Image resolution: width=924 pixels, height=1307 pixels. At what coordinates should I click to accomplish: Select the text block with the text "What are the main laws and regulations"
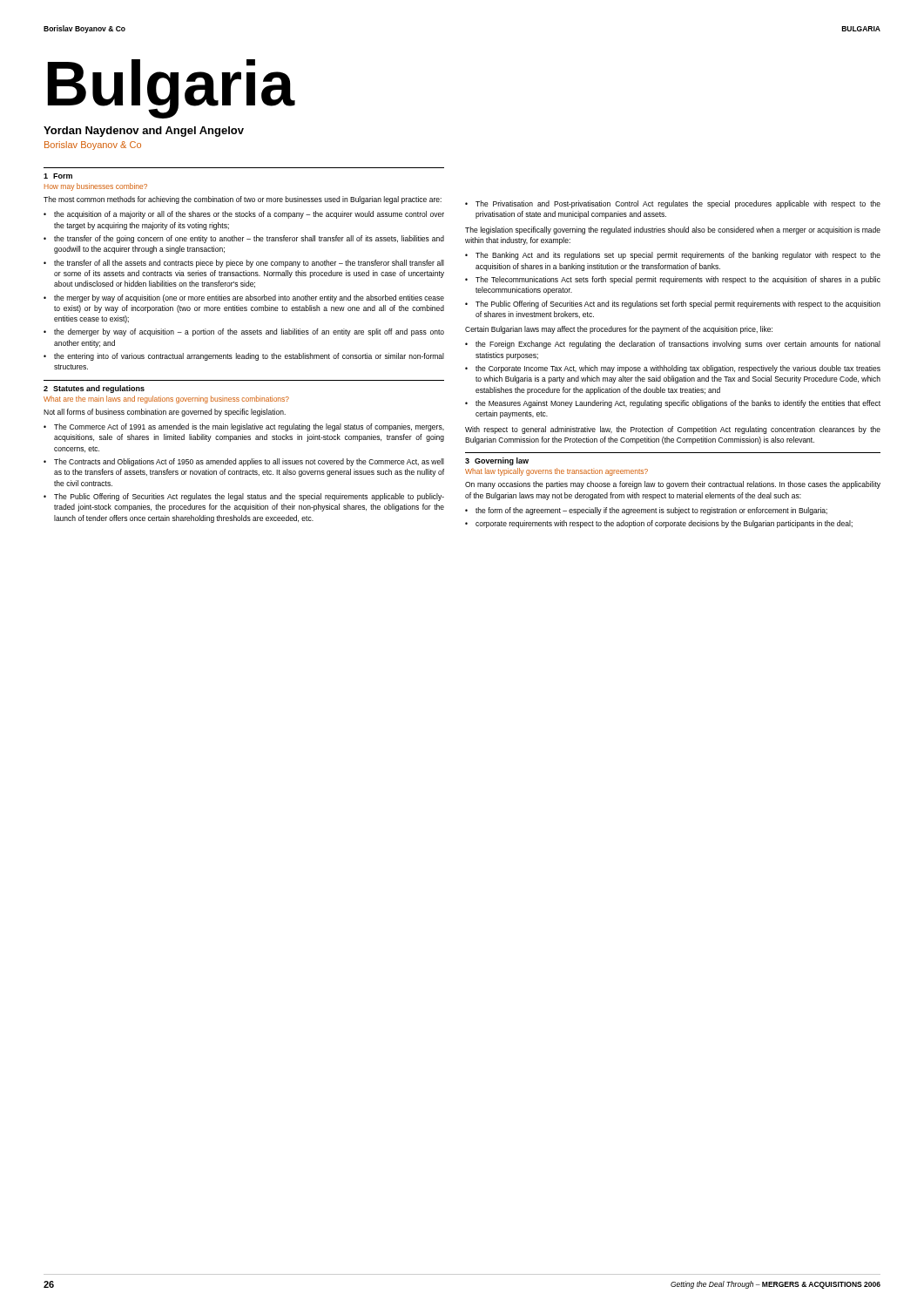(166, 399)
